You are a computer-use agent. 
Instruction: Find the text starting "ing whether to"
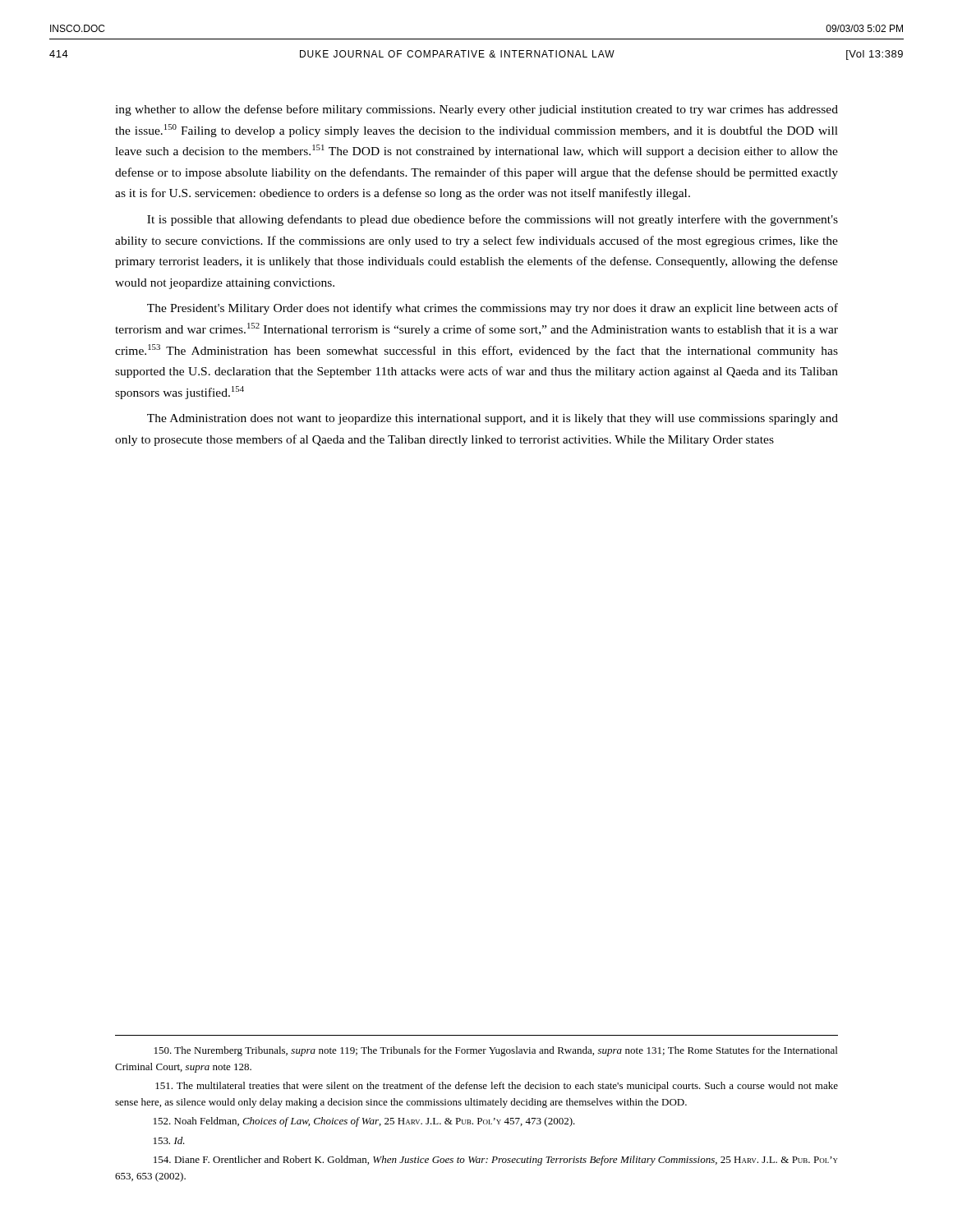[476, 151]
